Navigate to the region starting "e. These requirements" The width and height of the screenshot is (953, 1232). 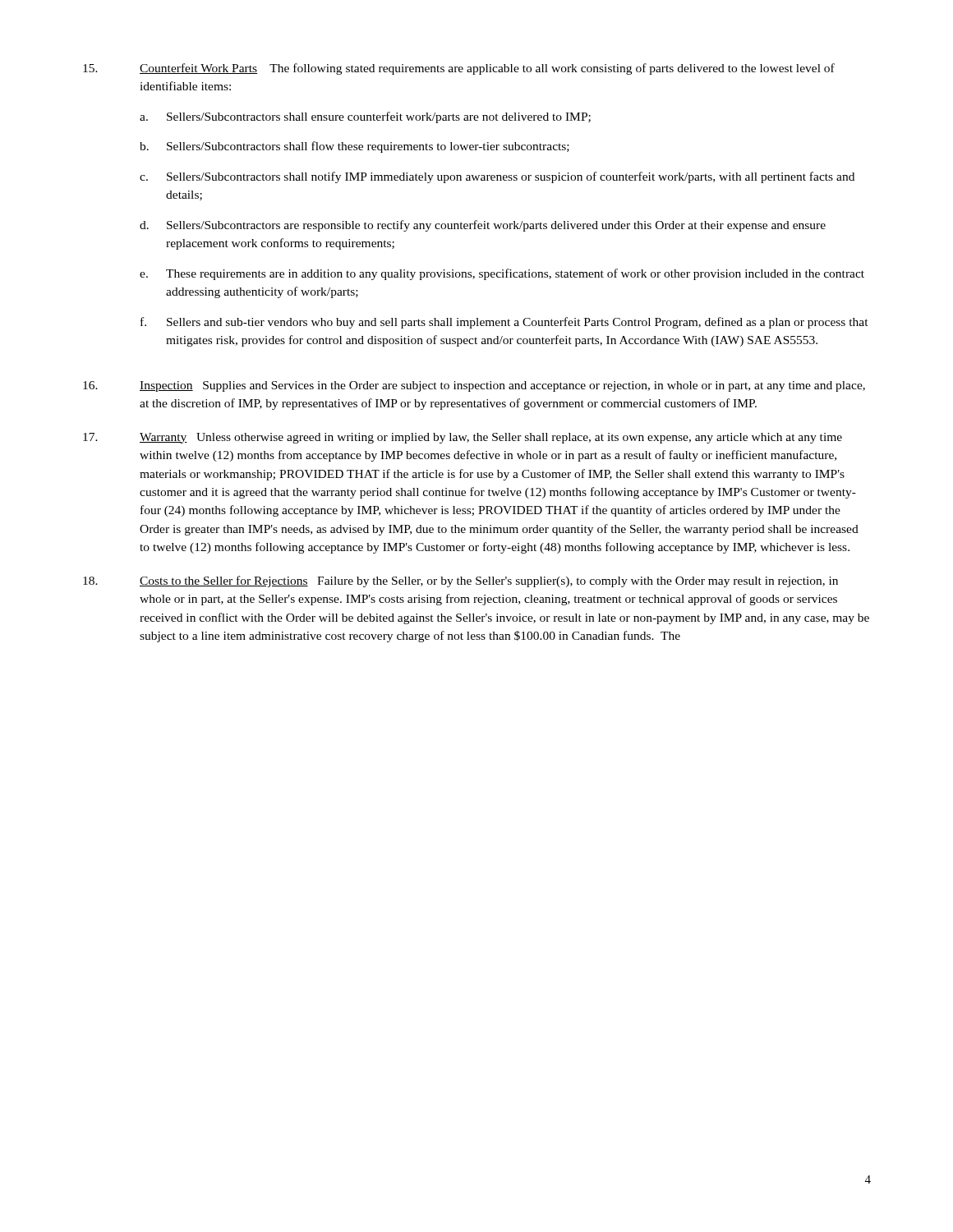505,283
